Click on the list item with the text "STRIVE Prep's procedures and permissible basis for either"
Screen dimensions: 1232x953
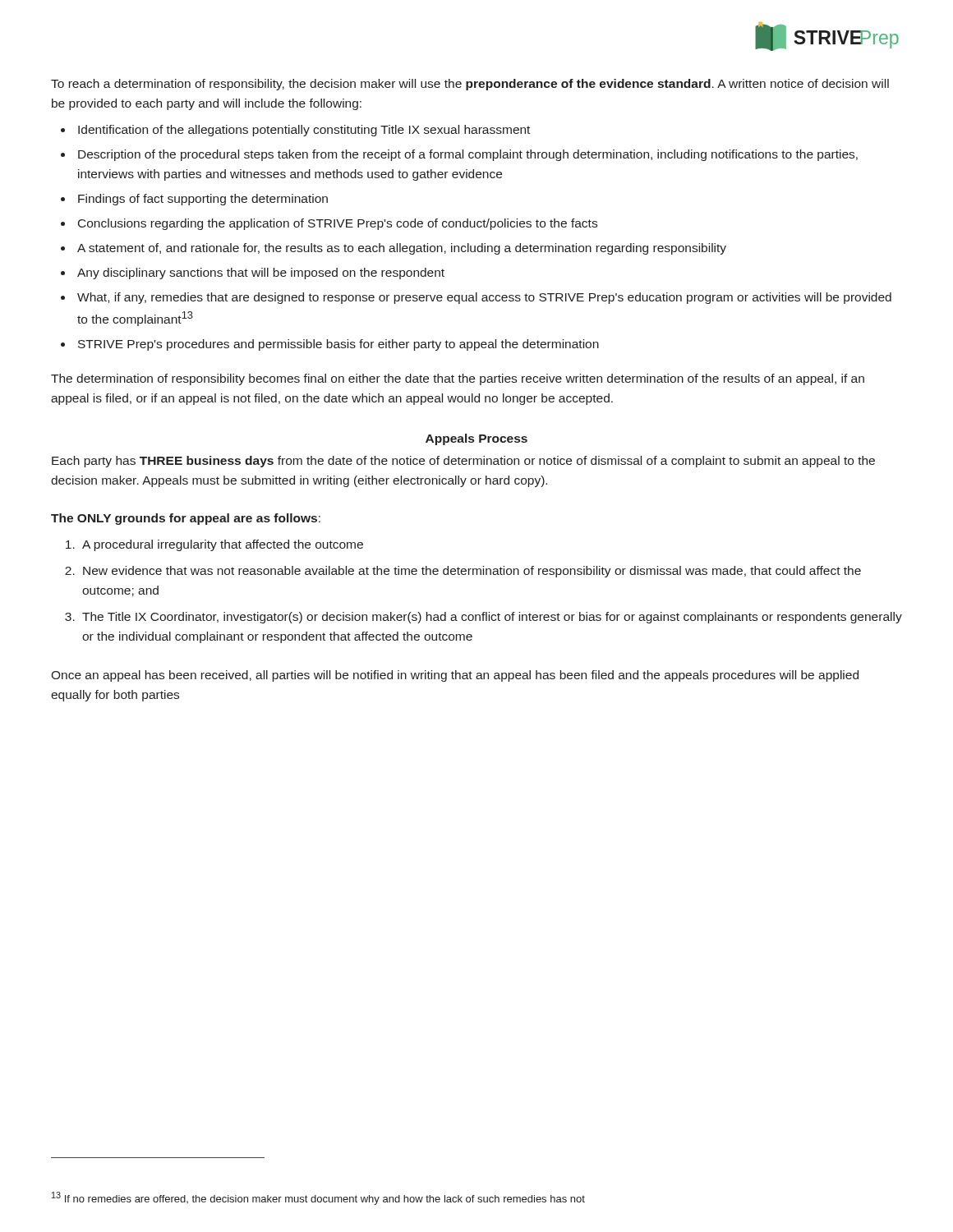(x=338, y=344)
